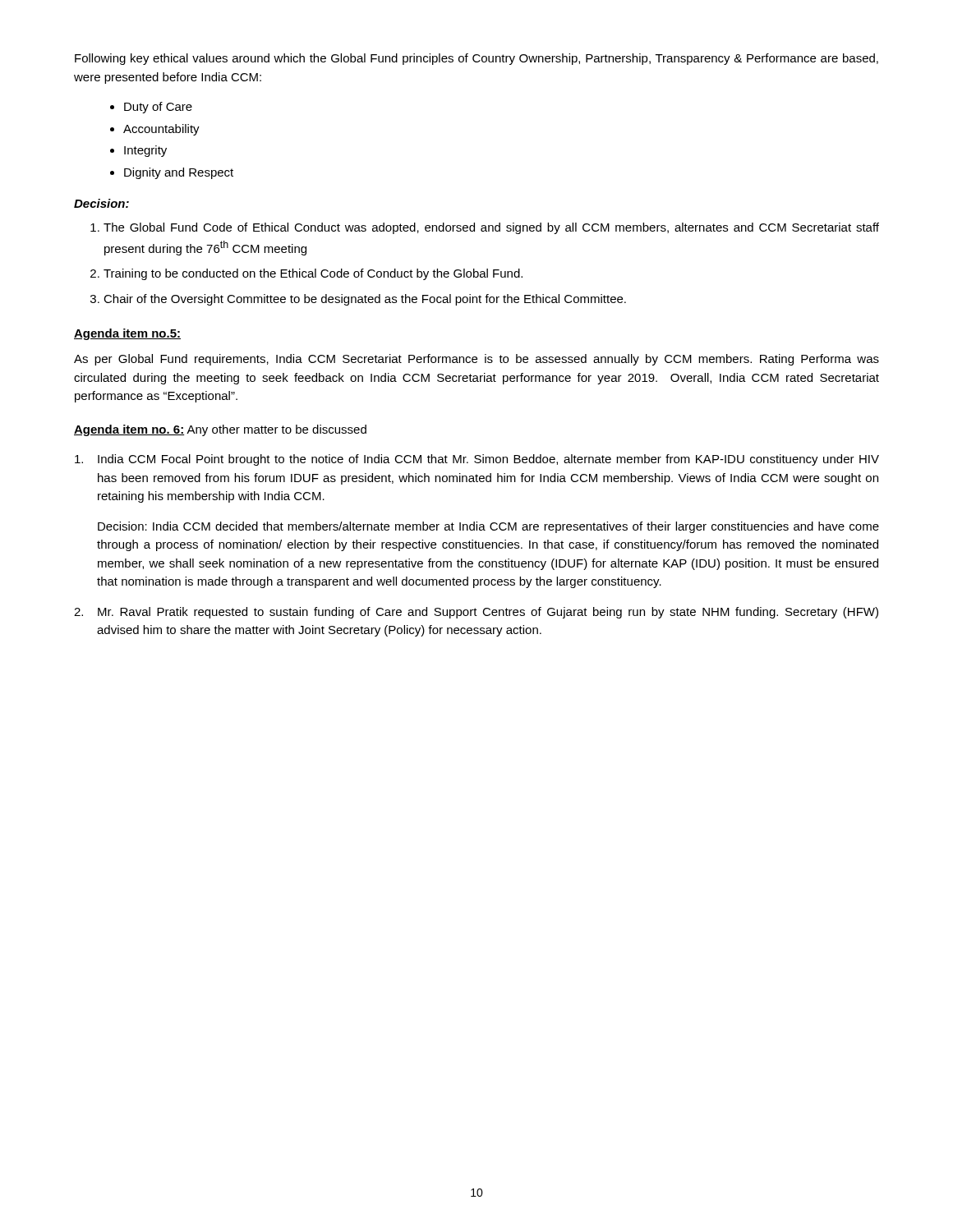Click the passage that begins "Mr. Raval Pratik requested to sustain funding of"
The image size is (953, 1232).
(x=488, y=620)
